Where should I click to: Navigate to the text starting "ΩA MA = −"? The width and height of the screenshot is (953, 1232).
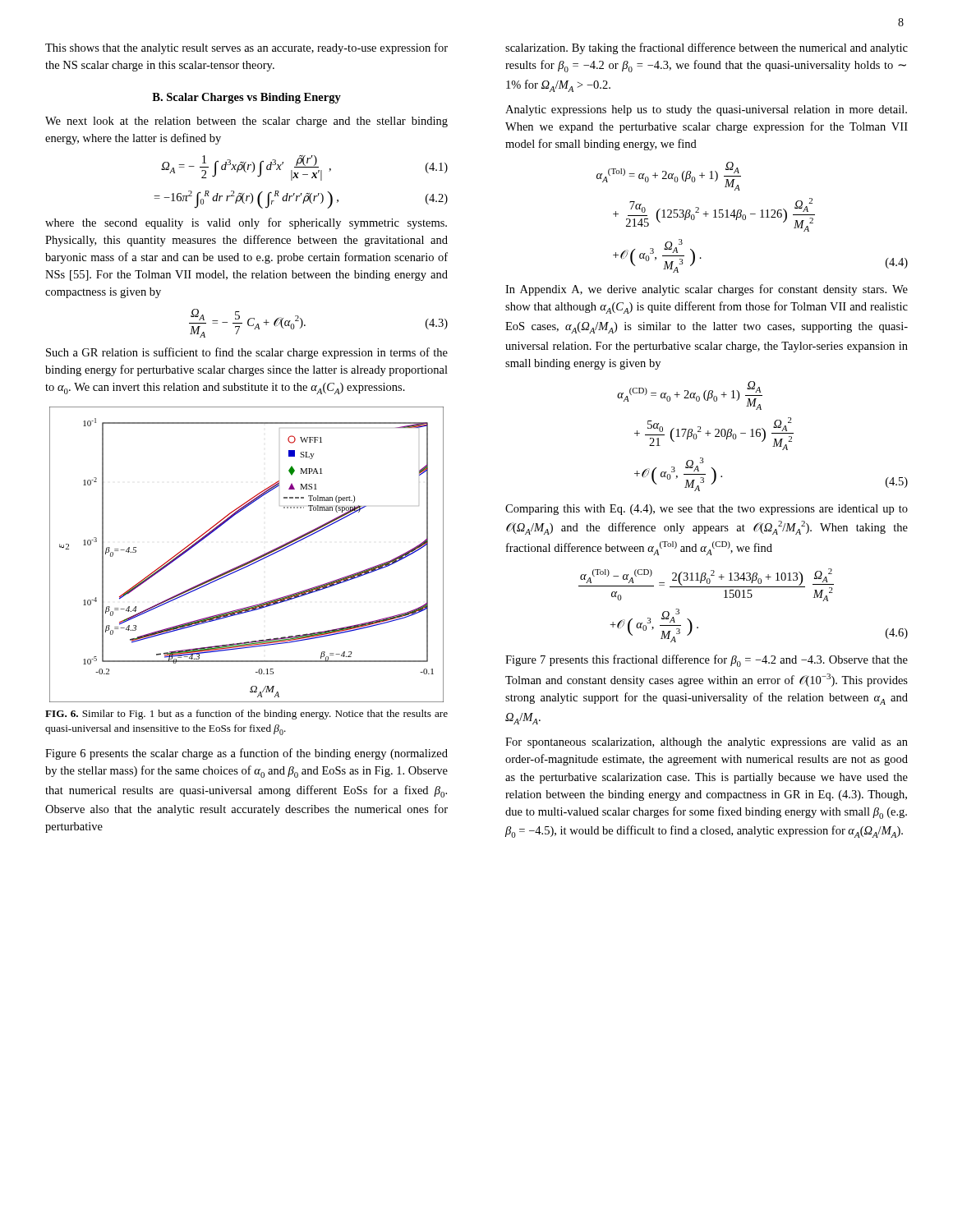click(317, 323)
